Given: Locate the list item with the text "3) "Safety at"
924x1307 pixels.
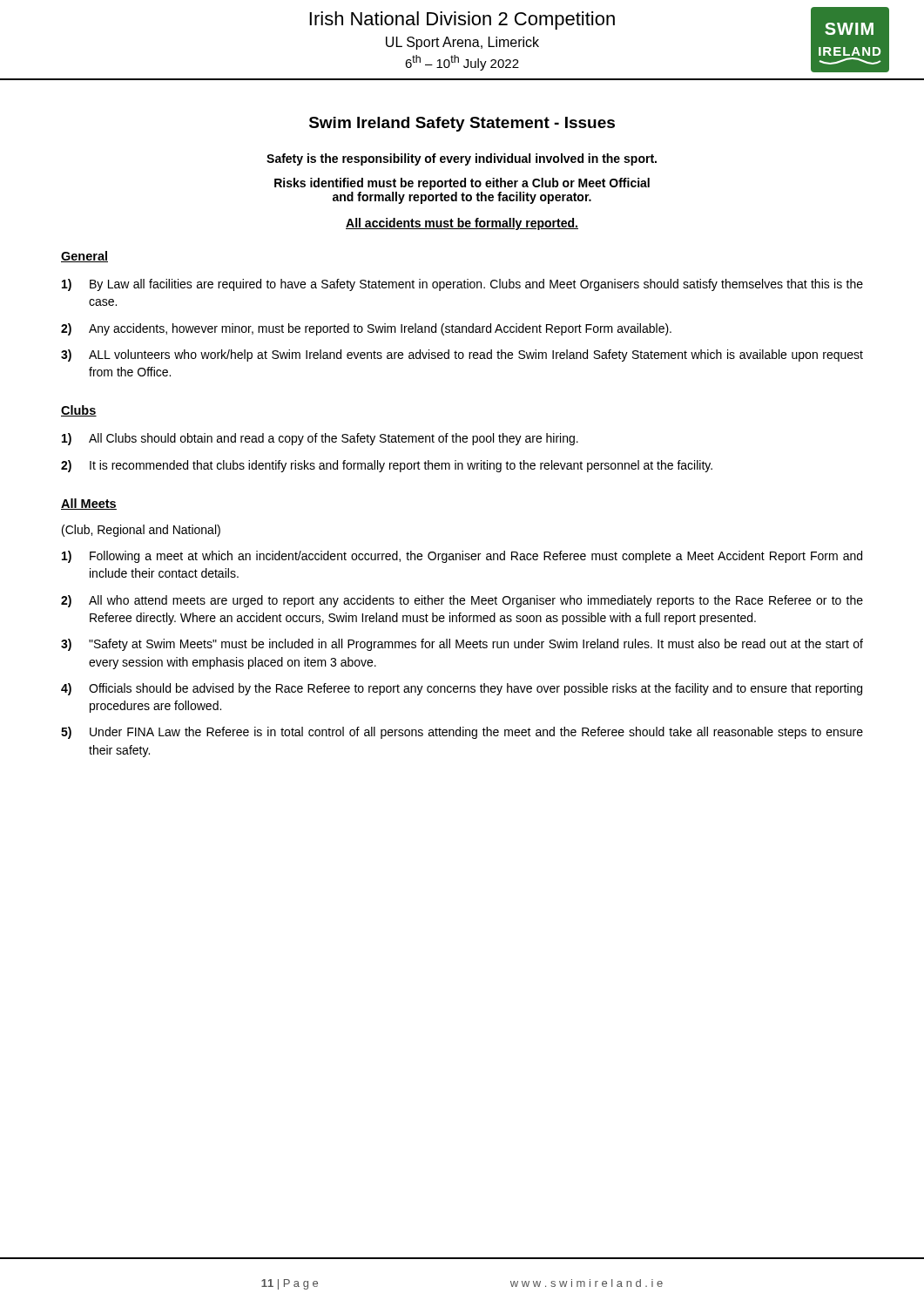Looking at the screenshot, I should point(462,653).
